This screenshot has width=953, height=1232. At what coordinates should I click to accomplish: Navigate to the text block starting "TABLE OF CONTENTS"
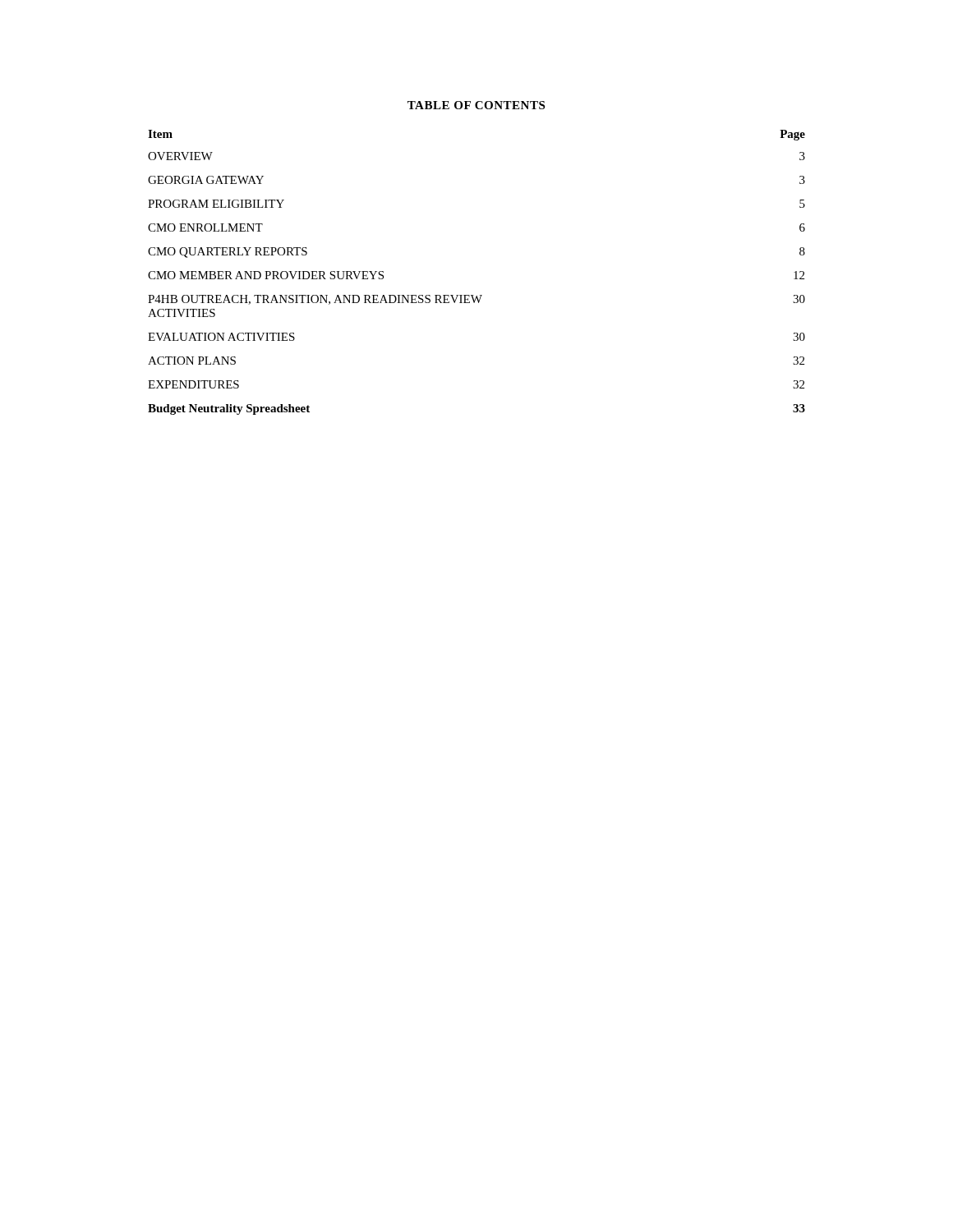click(x=476, y=105)
